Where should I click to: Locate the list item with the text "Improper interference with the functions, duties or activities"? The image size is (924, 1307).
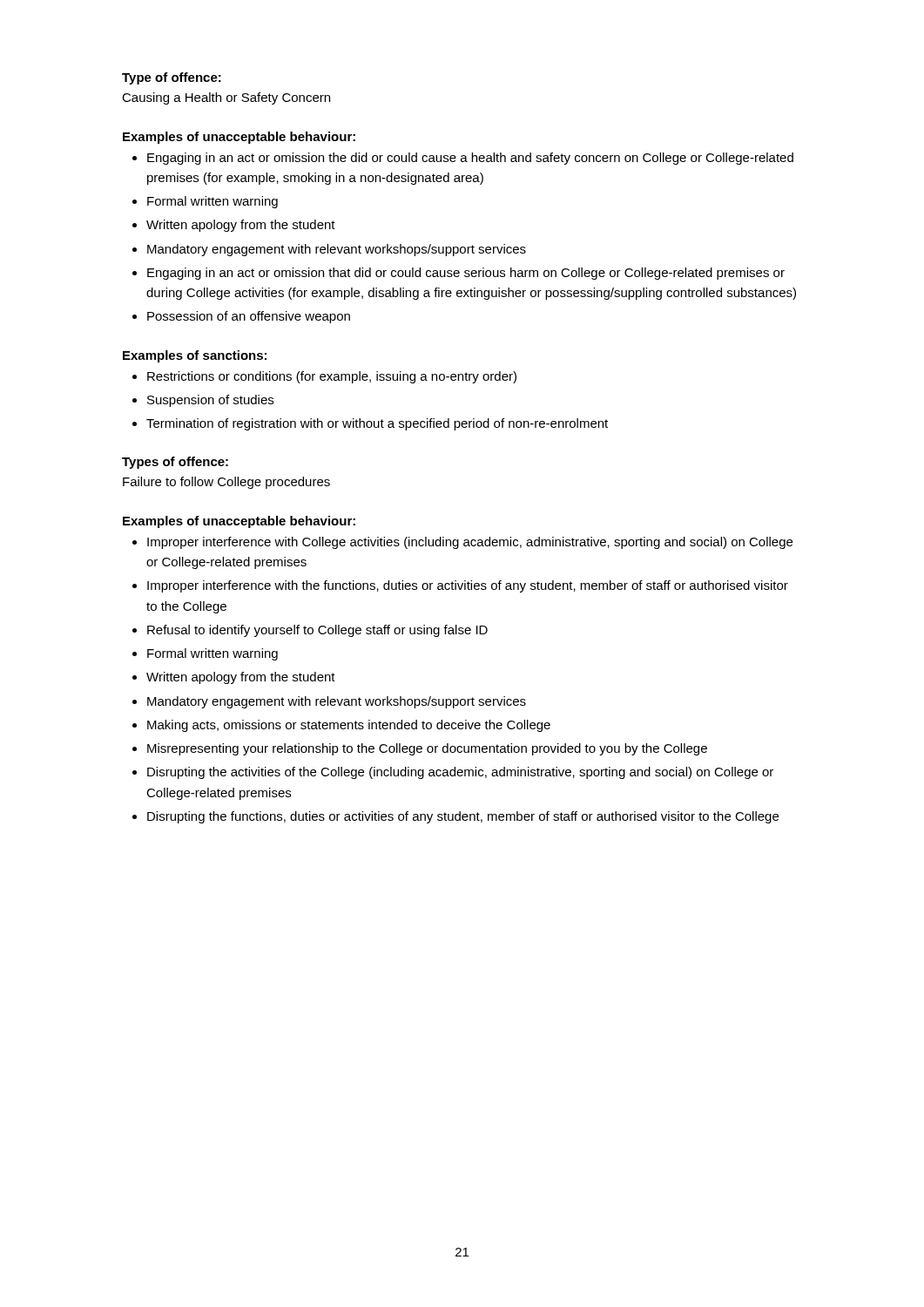pos(467,595)
